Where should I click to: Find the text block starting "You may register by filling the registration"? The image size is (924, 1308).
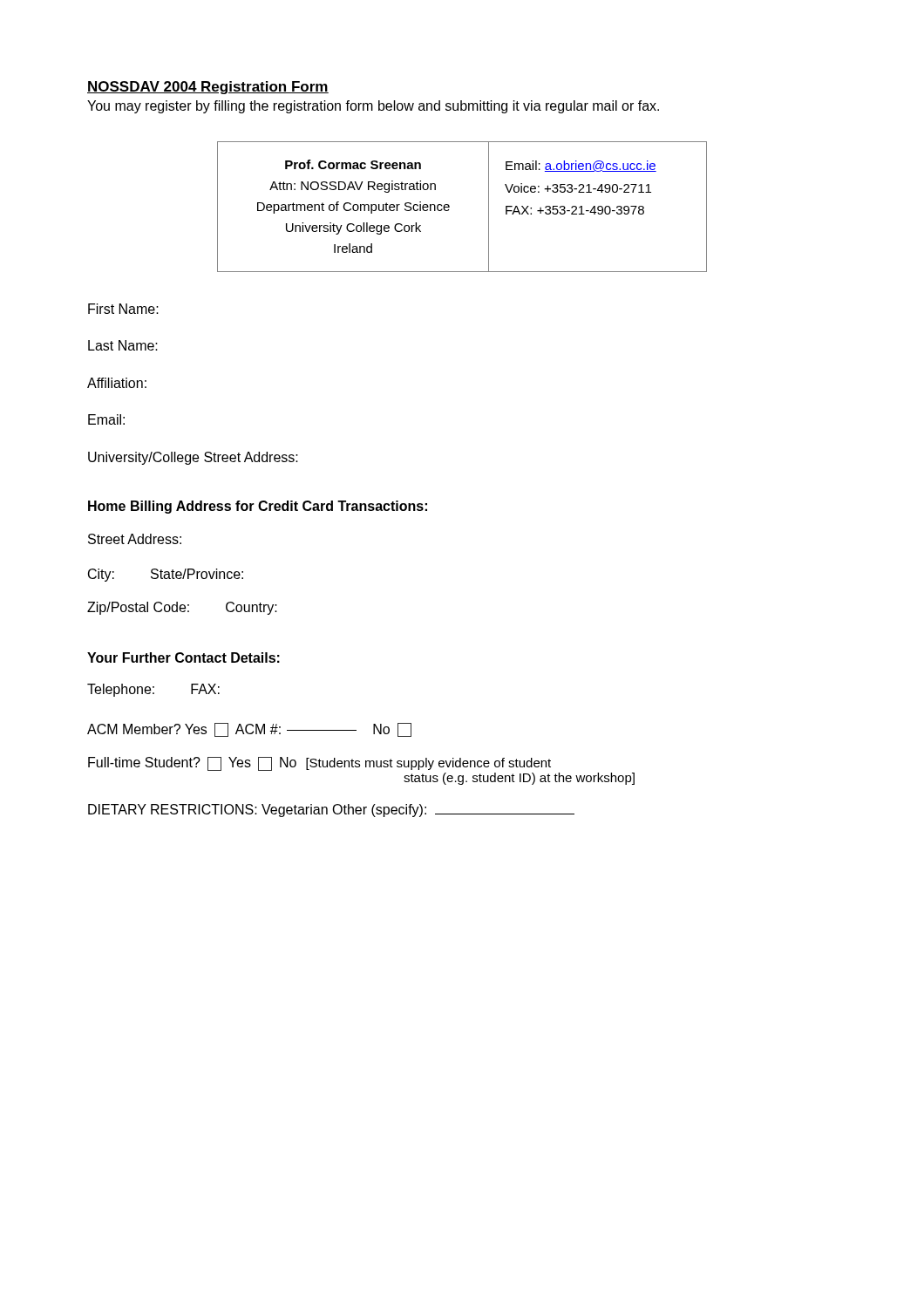point(374,106)
